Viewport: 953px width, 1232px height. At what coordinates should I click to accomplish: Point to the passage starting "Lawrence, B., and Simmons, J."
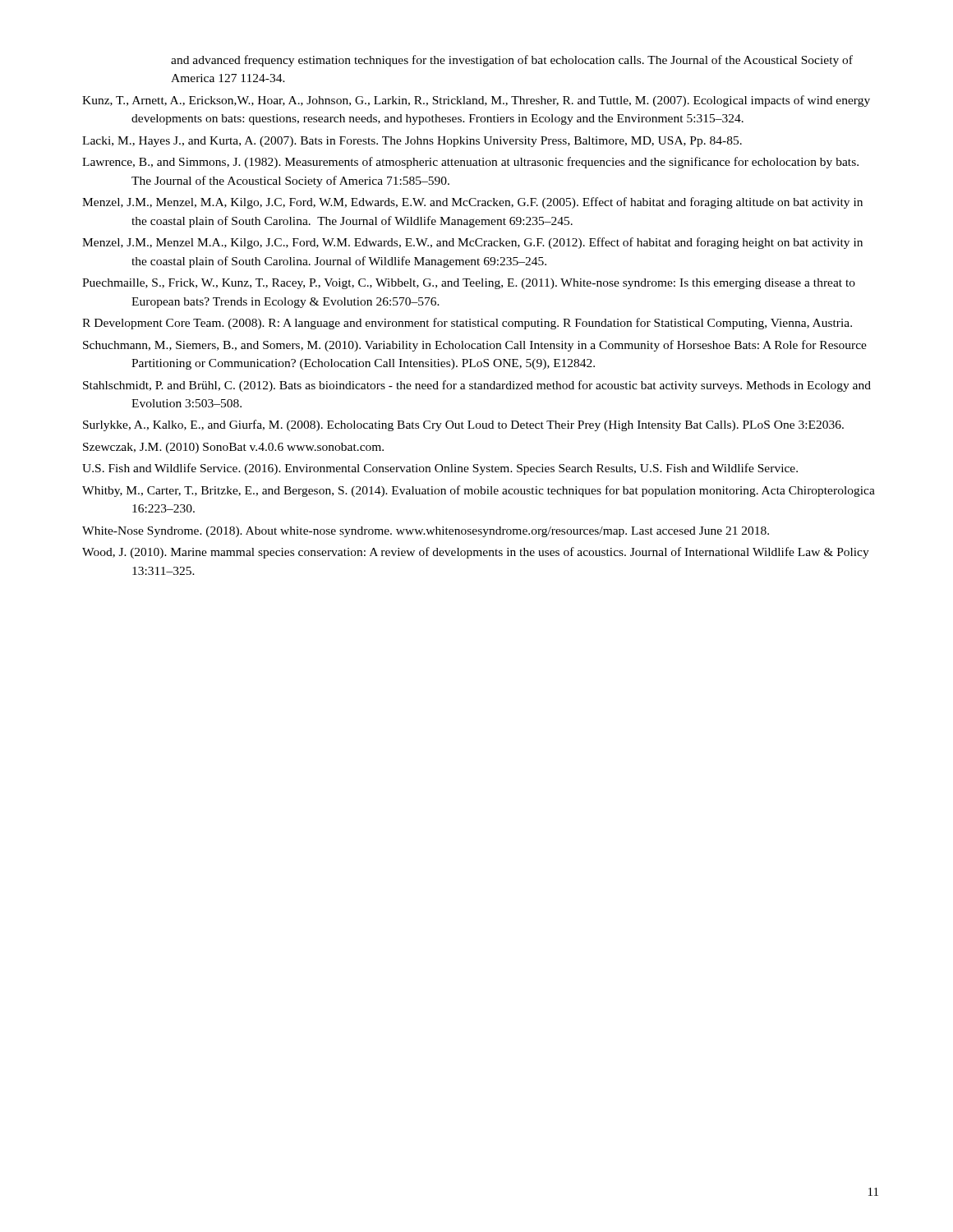point(481,171)
